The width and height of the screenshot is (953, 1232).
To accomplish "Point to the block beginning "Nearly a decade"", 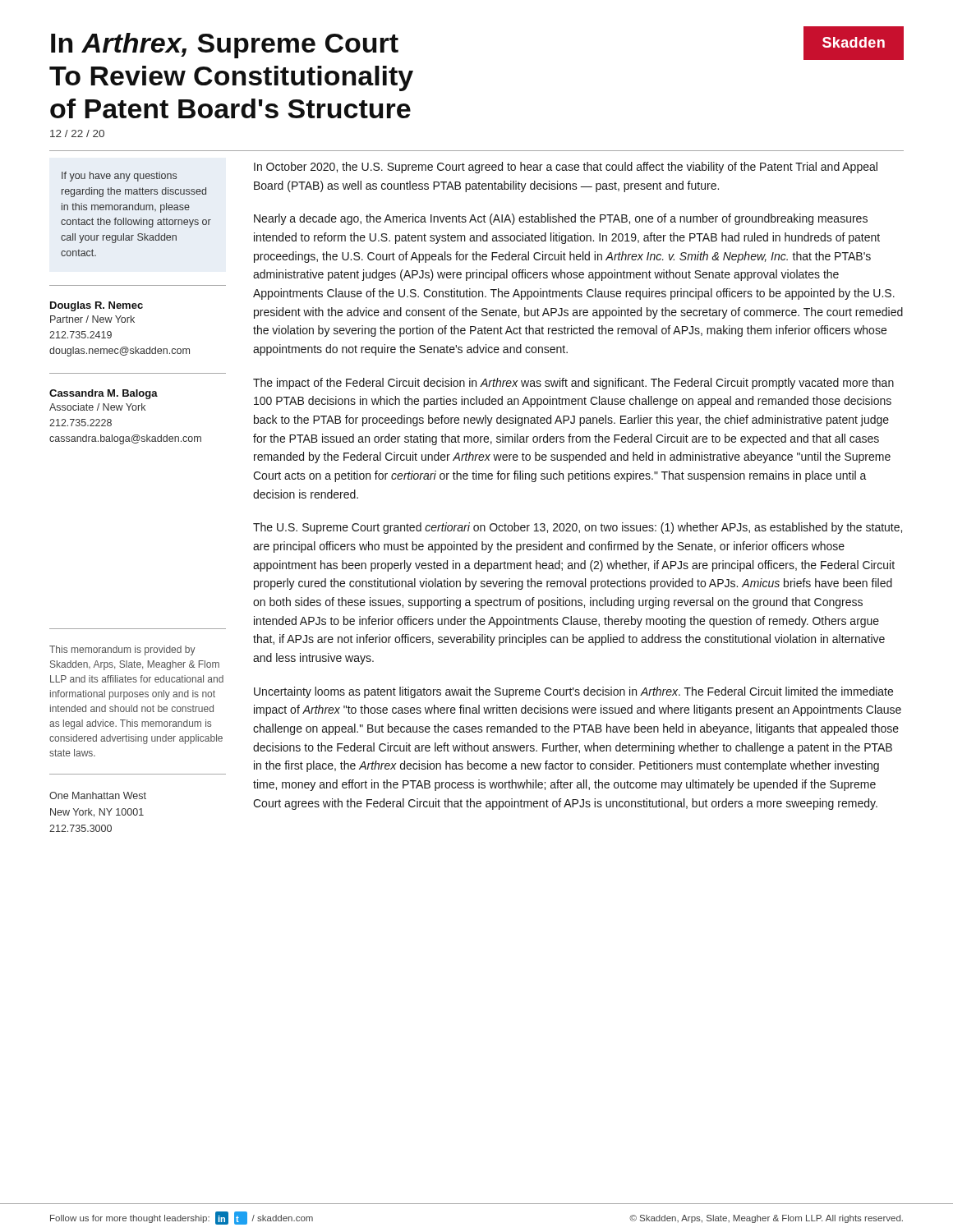I will click(578, 284).
